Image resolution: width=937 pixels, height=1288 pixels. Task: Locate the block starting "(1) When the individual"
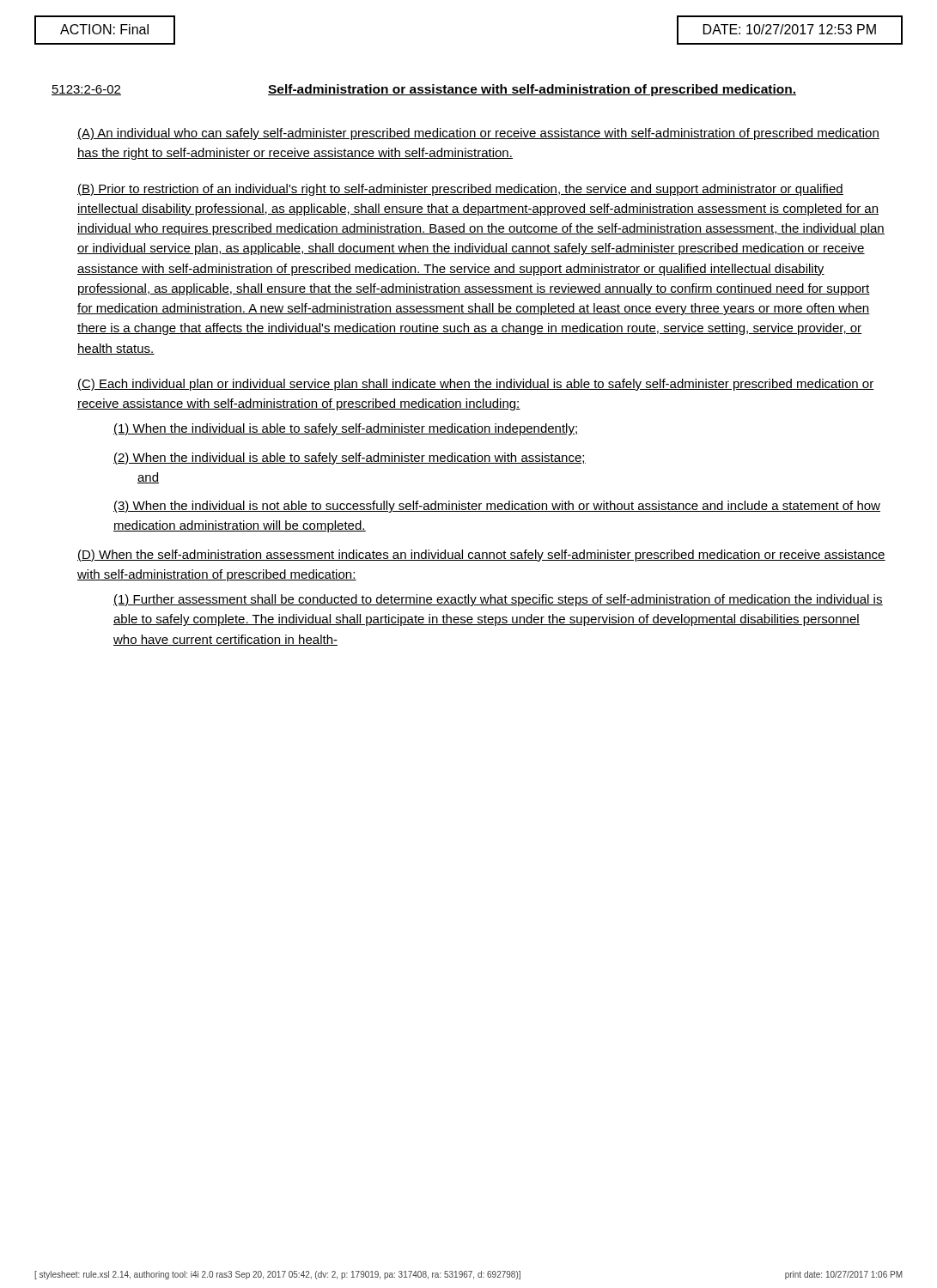pyautogui.click(x=346, y=428)
